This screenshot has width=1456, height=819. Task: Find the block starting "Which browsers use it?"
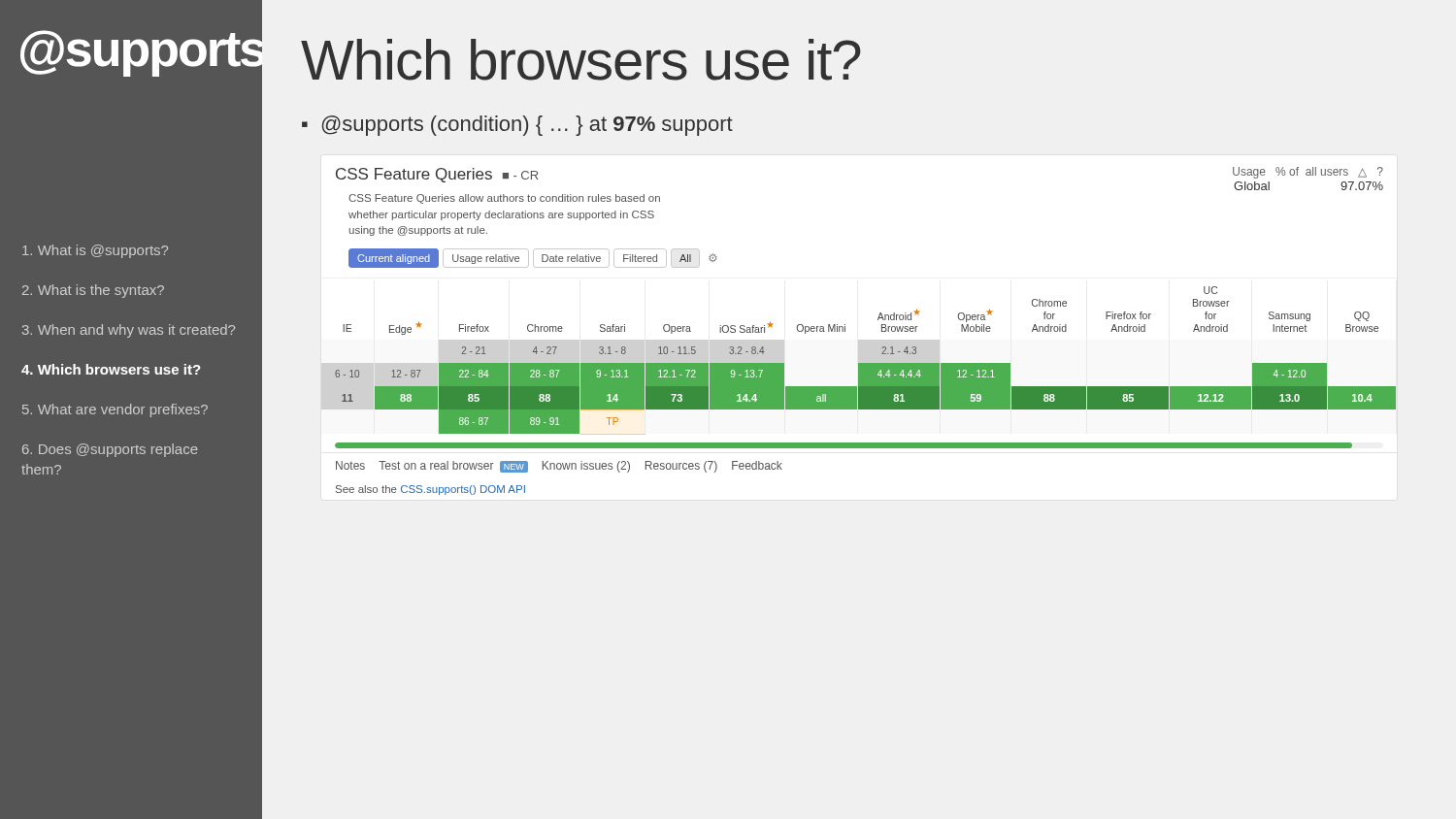click(x=581, y=60)
